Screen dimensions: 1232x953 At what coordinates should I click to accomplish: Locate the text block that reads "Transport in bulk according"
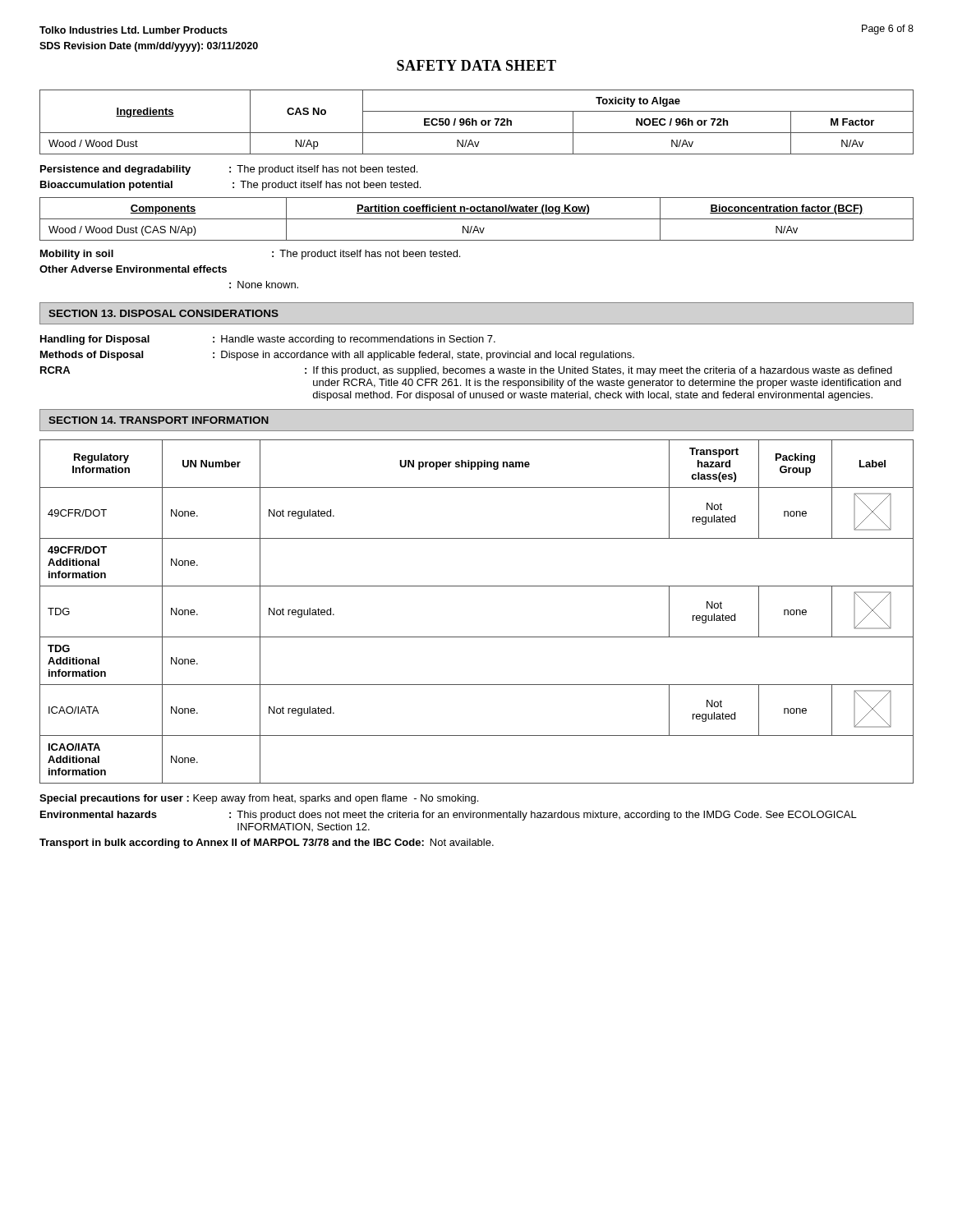click(267, 842)
